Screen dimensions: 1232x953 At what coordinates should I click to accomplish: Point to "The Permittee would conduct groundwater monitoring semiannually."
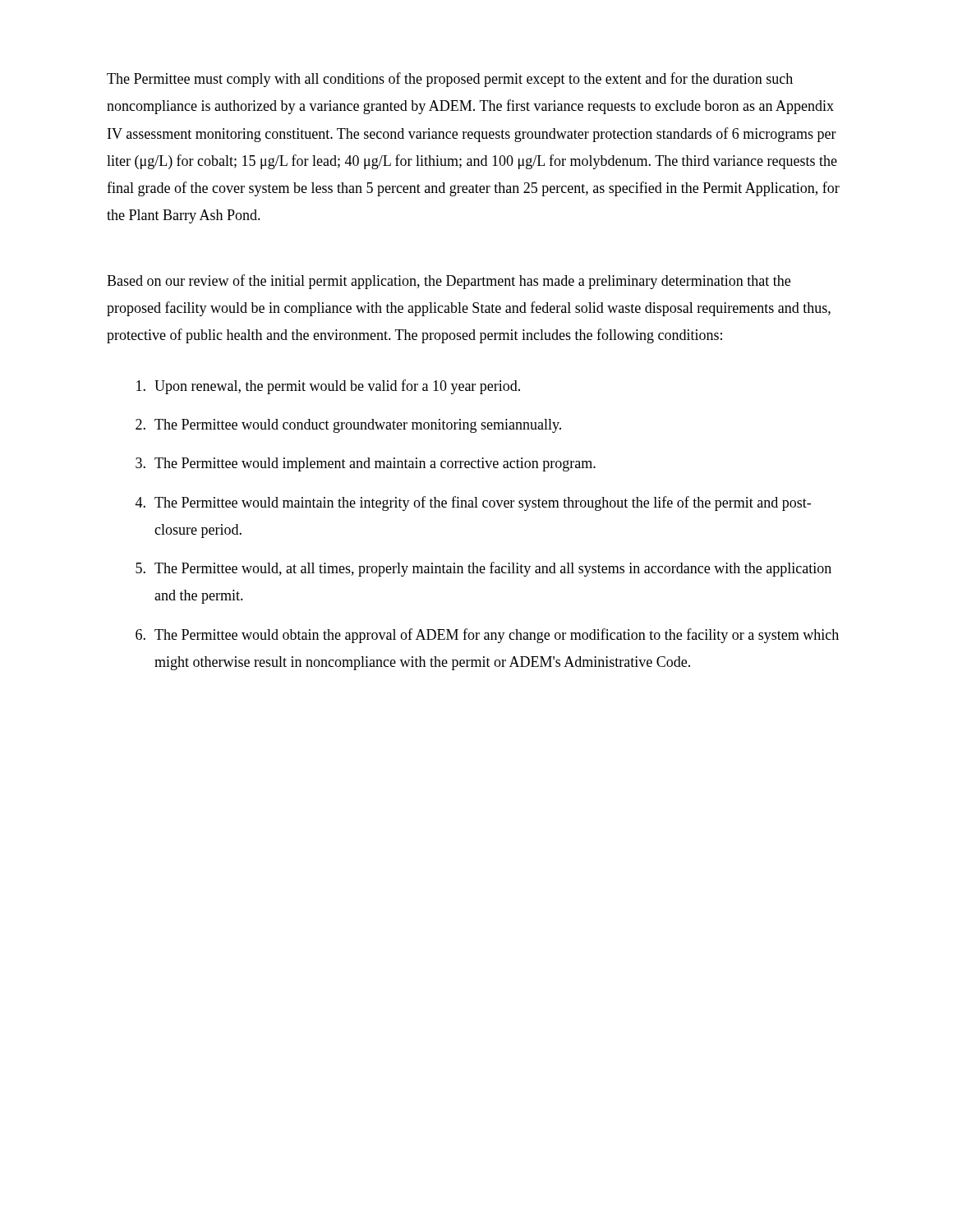coord(485,425)
